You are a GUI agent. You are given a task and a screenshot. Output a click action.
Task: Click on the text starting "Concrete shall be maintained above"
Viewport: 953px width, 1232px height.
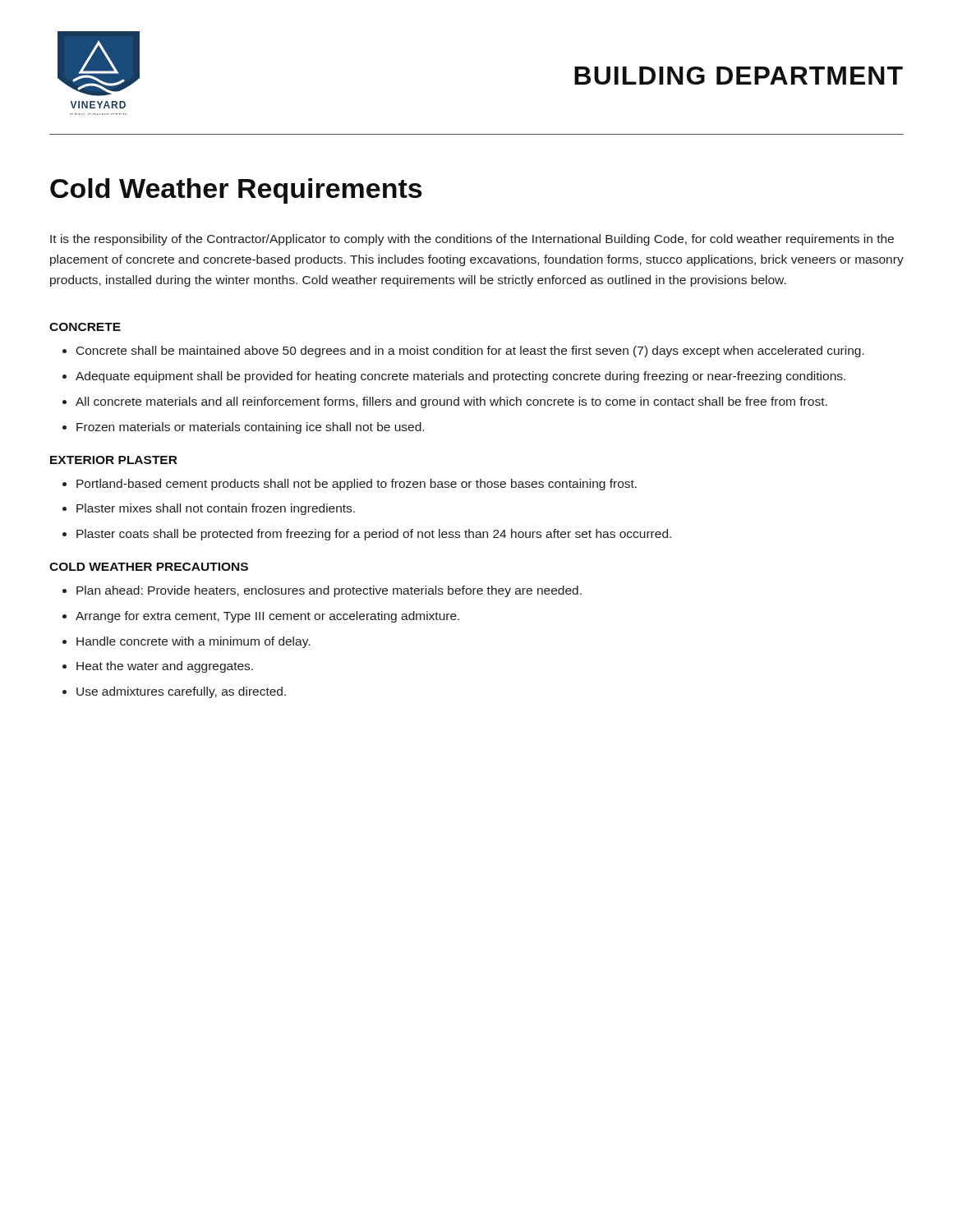470,351
